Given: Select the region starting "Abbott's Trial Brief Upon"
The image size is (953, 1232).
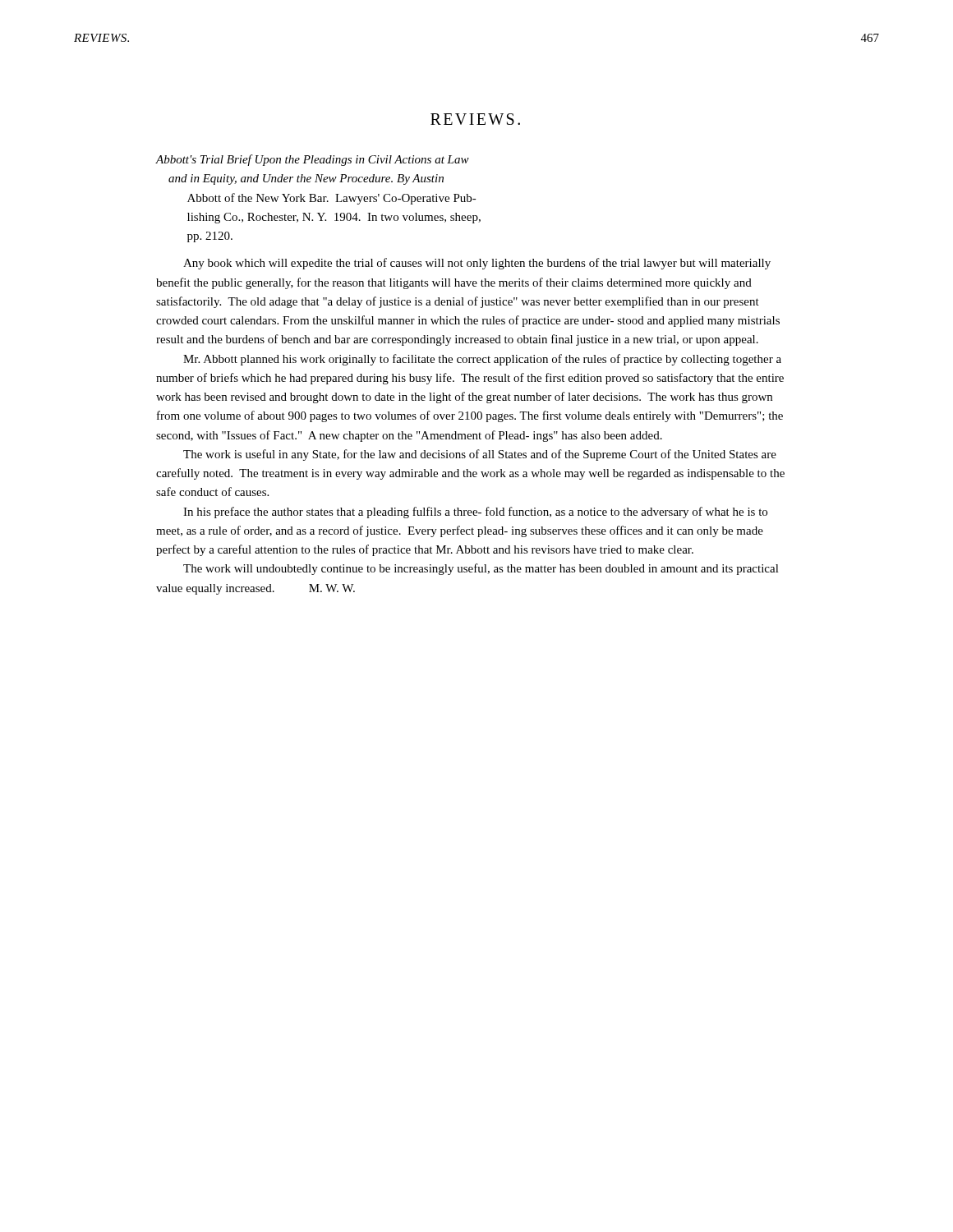Looking at the screenshot, I should click(476, 198).
